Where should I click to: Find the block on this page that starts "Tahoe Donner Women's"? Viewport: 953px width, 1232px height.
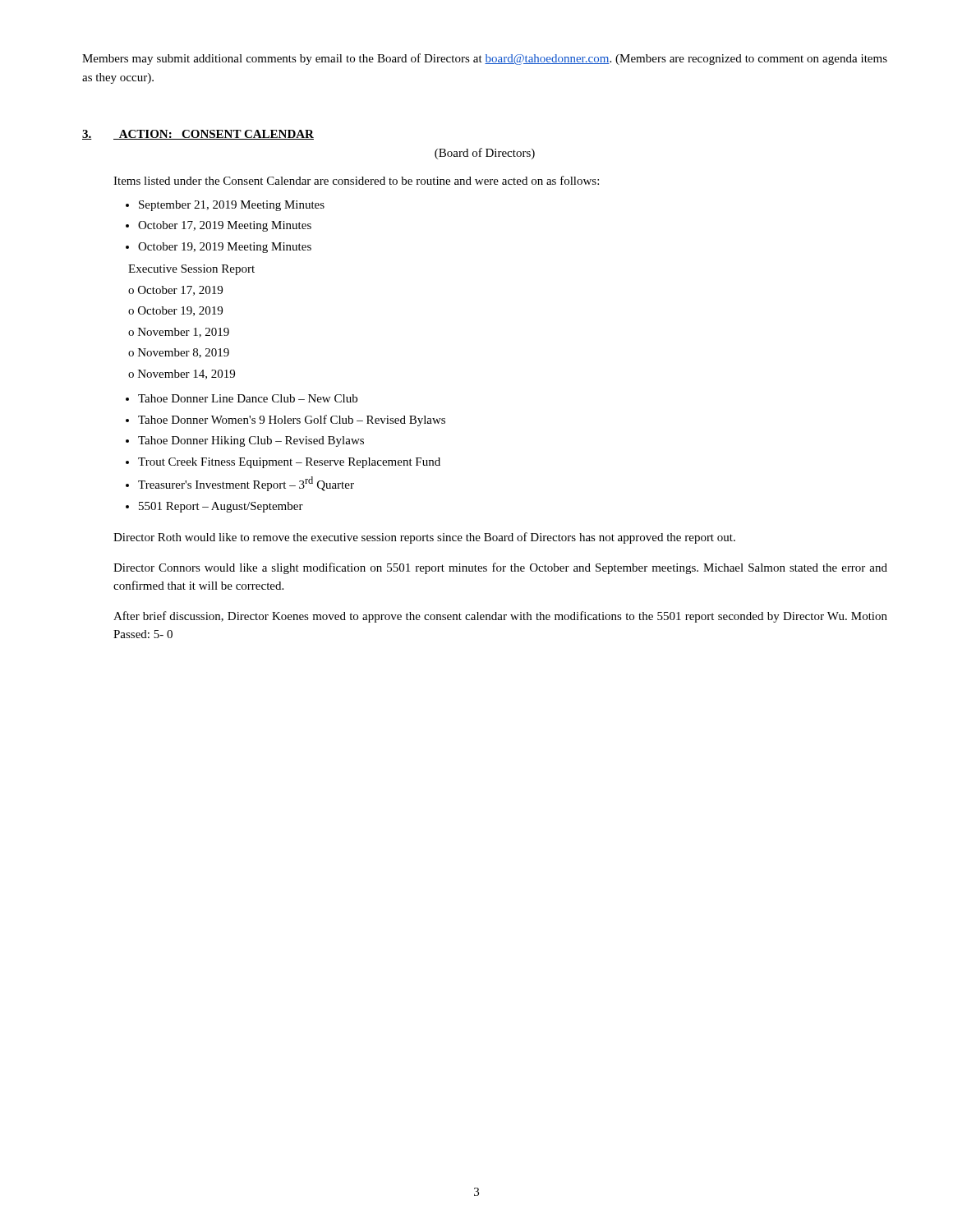click(292, 419)
